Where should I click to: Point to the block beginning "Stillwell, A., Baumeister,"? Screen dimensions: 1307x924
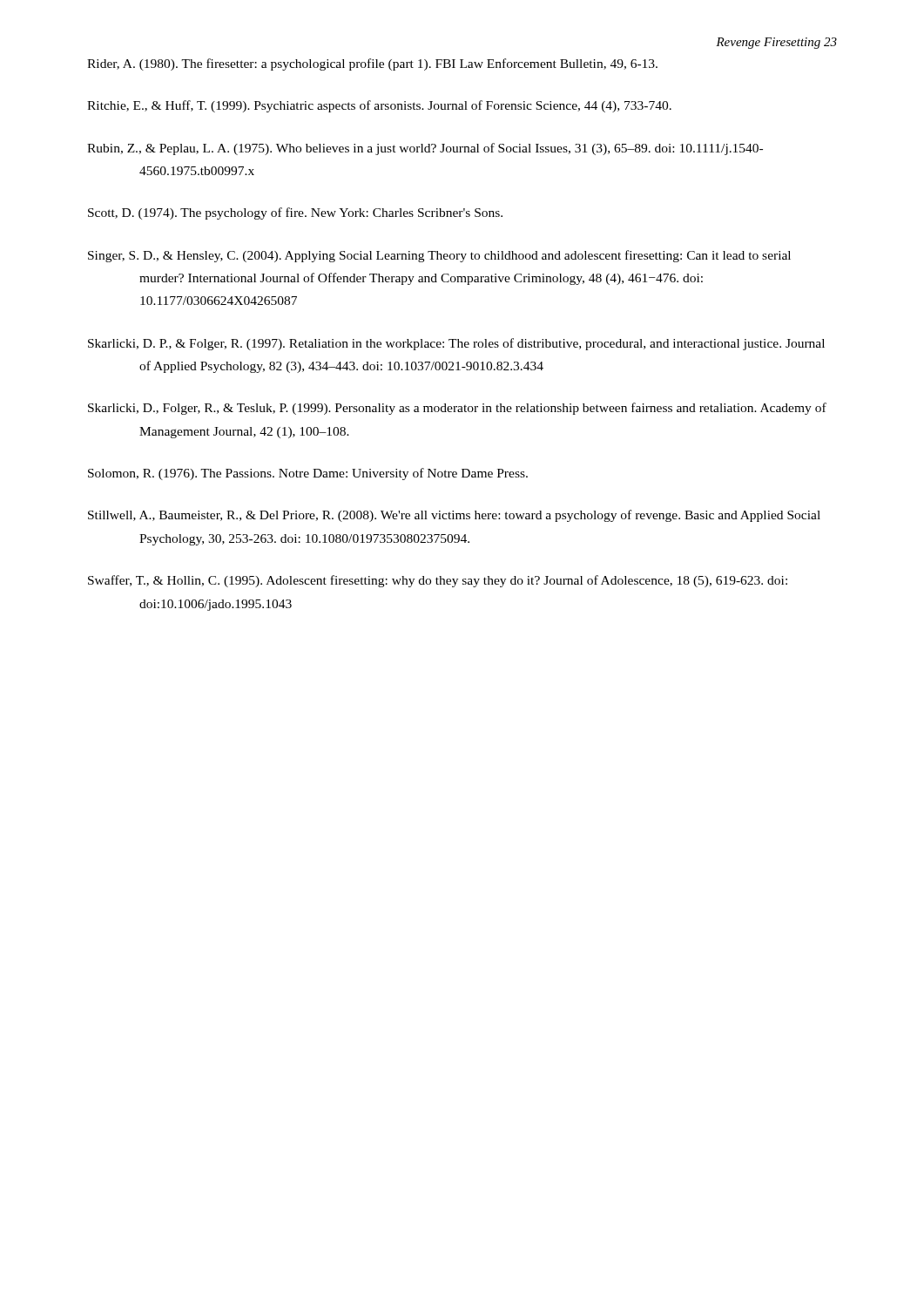pos(454,526)
